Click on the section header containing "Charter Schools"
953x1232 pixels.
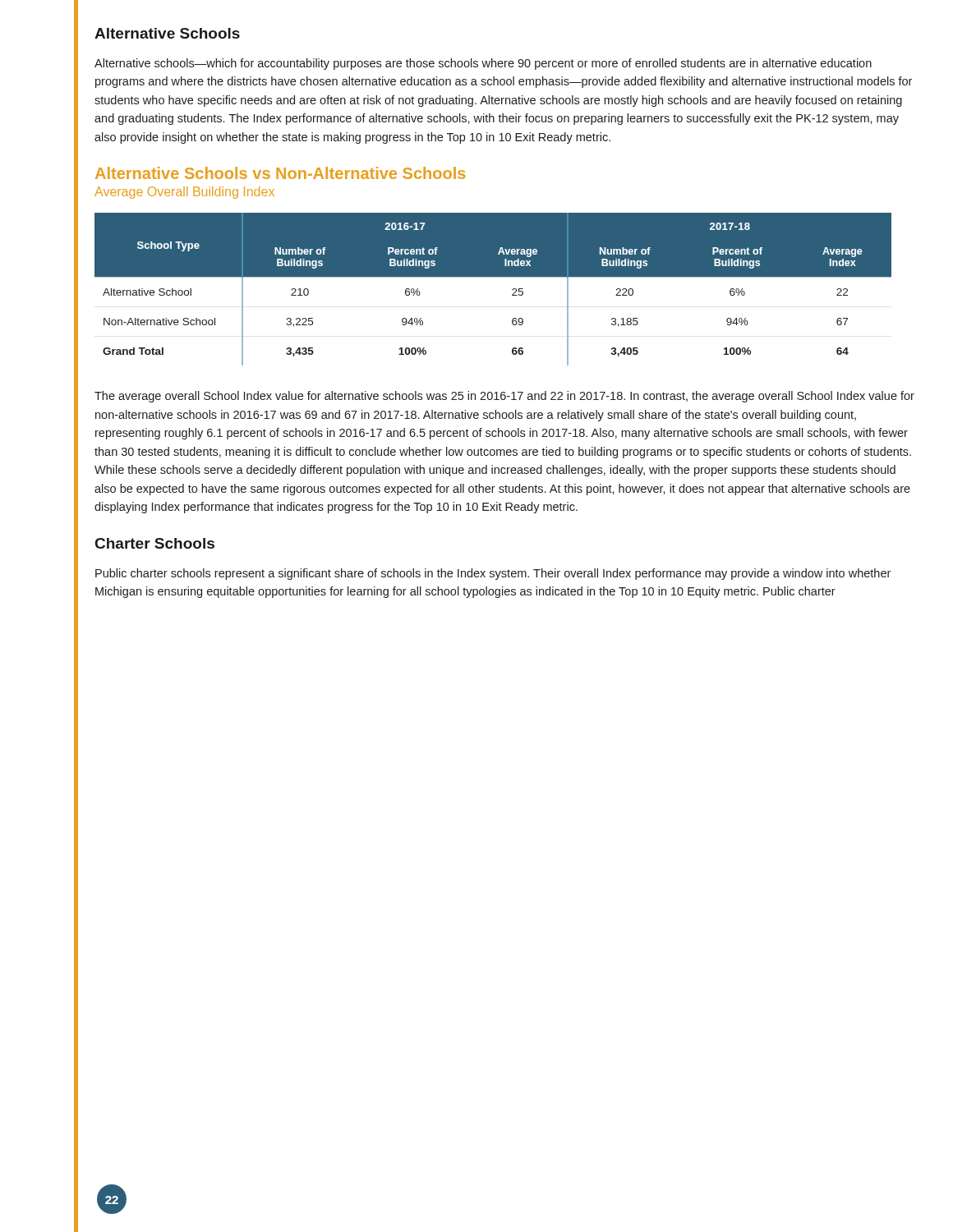[x=155, y=543]
